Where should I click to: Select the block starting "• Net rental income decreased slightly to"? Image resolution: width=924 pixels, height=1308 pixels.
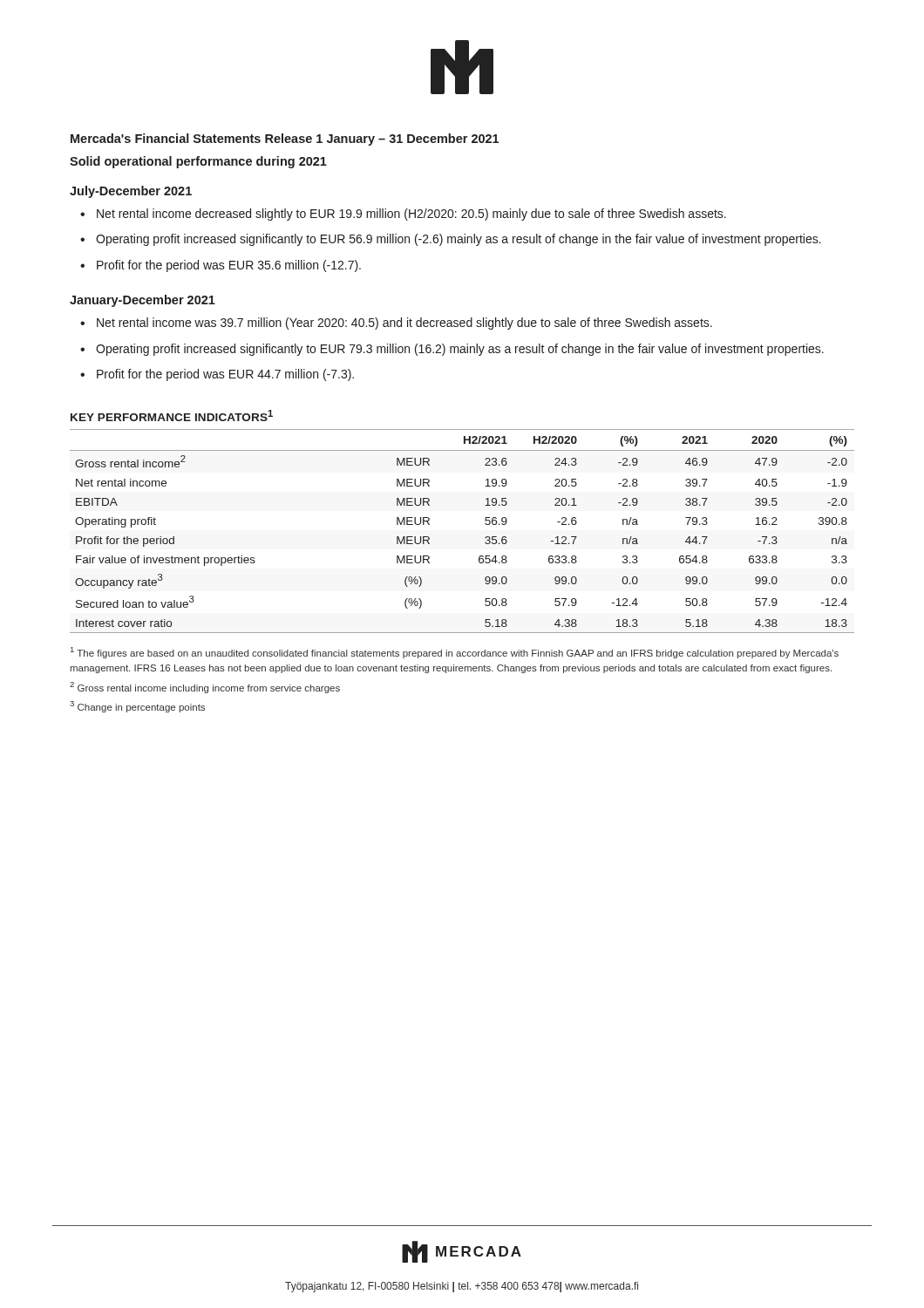tap(403, 215)
